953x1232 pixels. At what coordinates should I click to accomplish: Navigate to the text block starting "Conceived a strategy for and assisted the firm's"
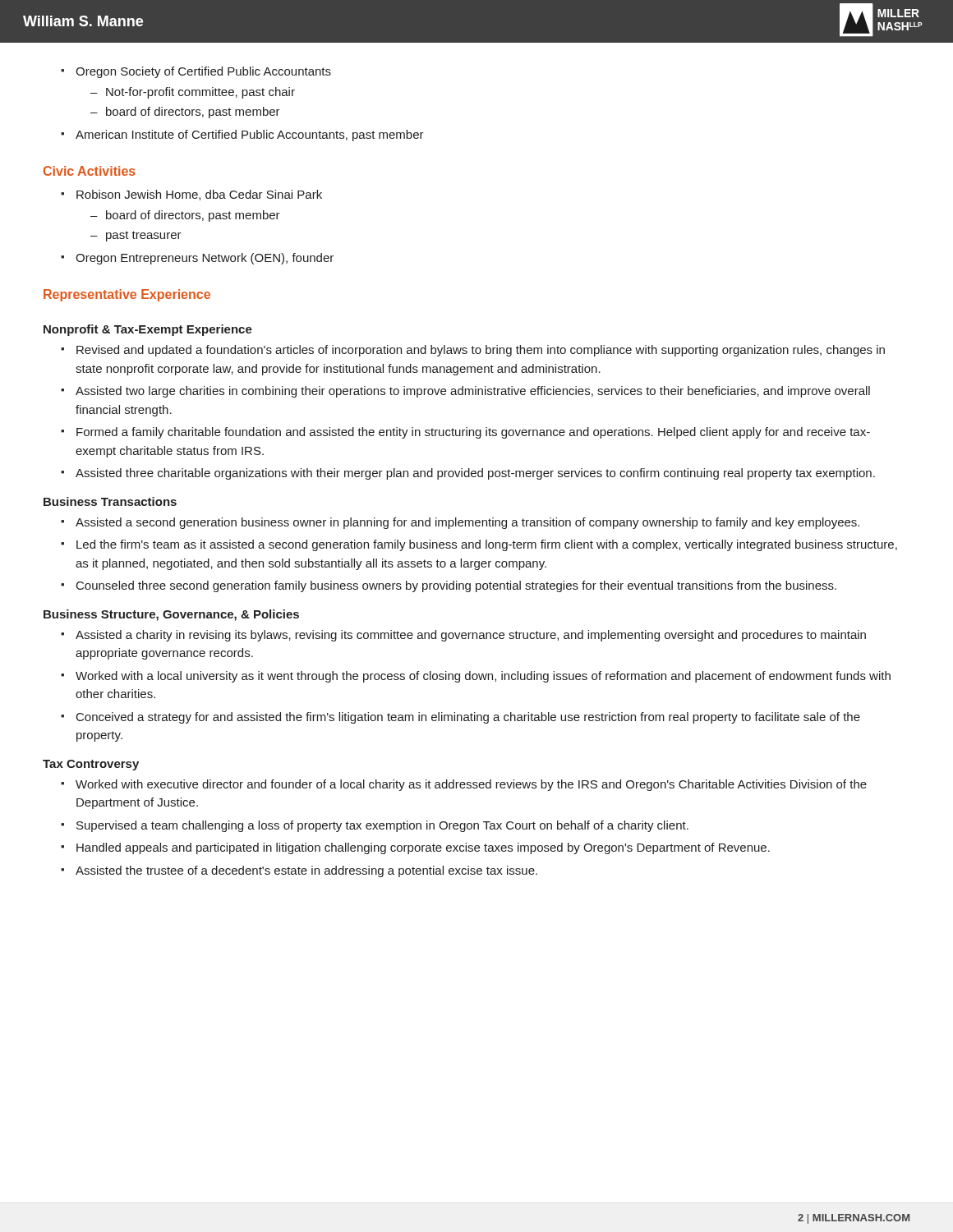point(476,726)
